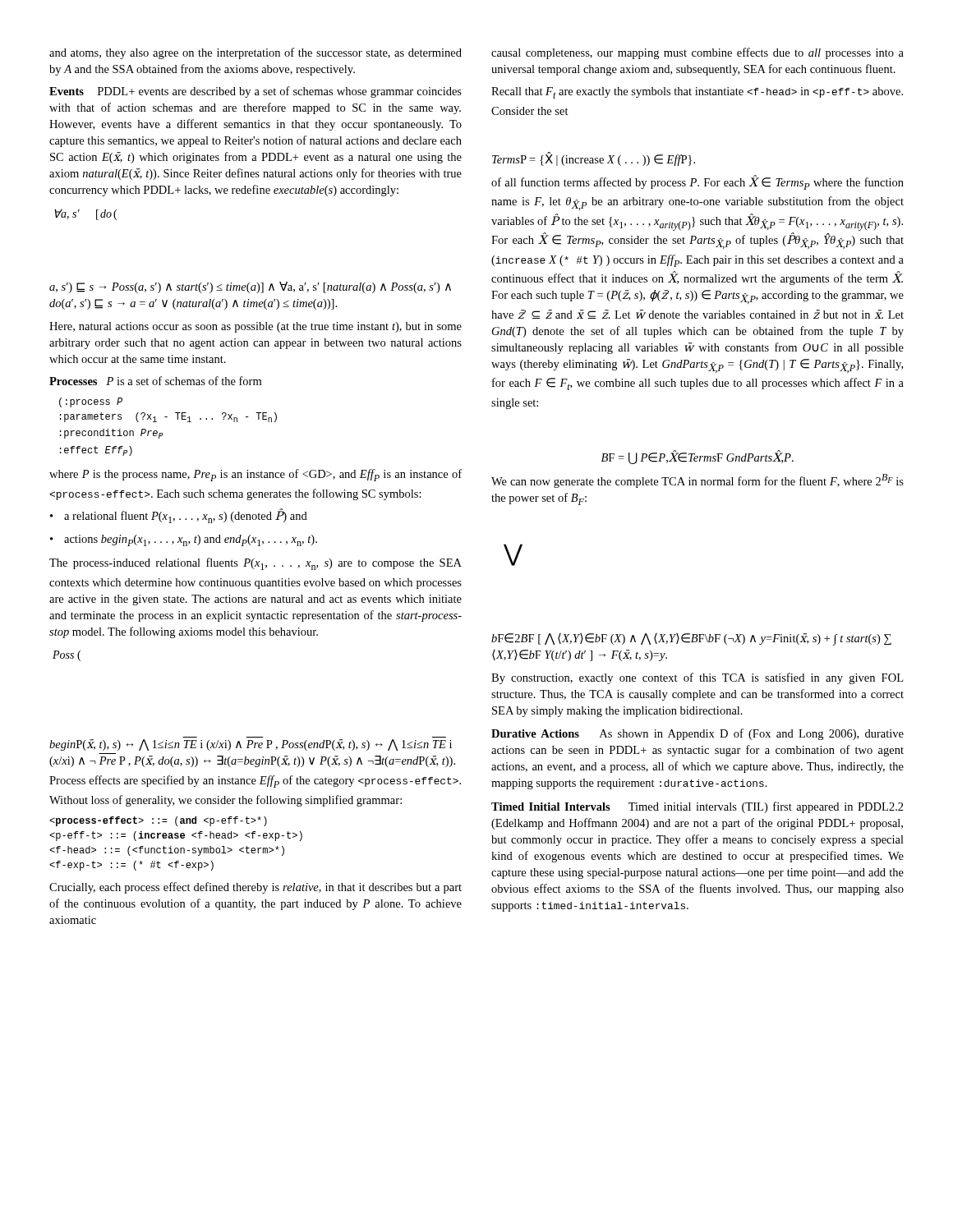
Task: Click on the text block starting "Processes P is a set"
Action: 255,381
